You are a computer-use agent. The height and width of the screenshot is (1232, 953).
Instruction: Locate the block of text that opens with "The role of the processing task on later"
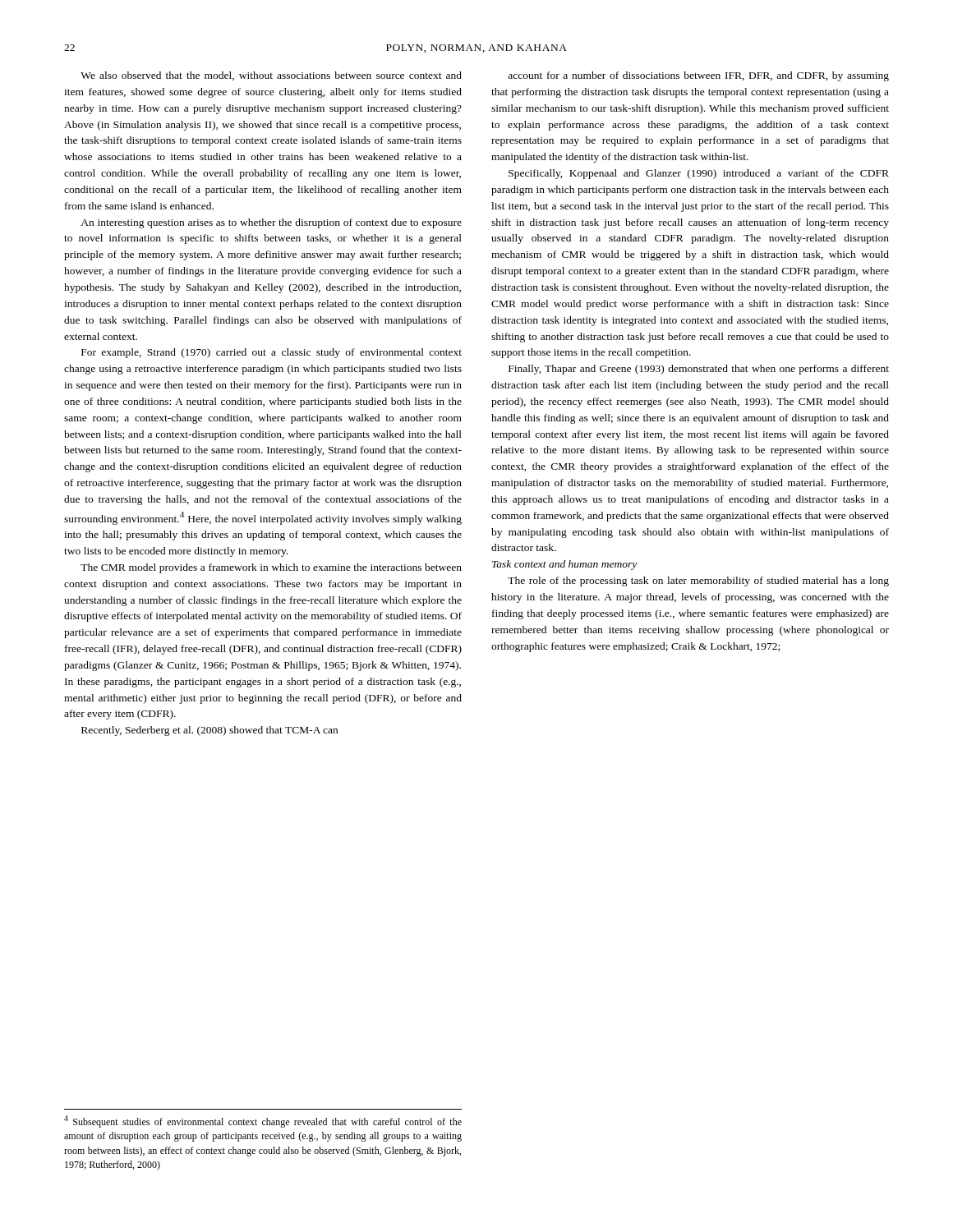pos(690,613)
